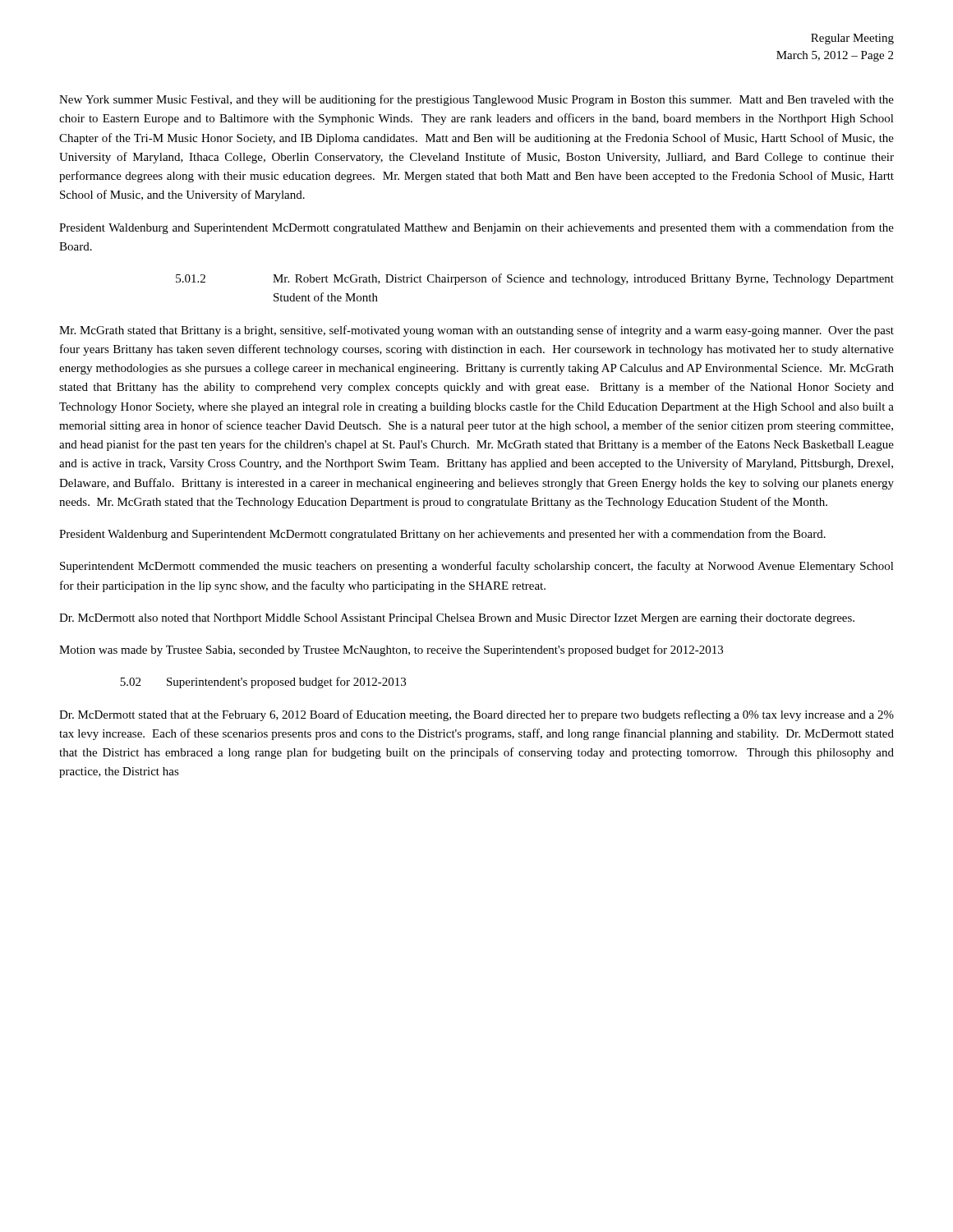Screen dimensions: 1232x953
Task: Point to the block beginning "New York summer"
Action: (x=476, y=147)
